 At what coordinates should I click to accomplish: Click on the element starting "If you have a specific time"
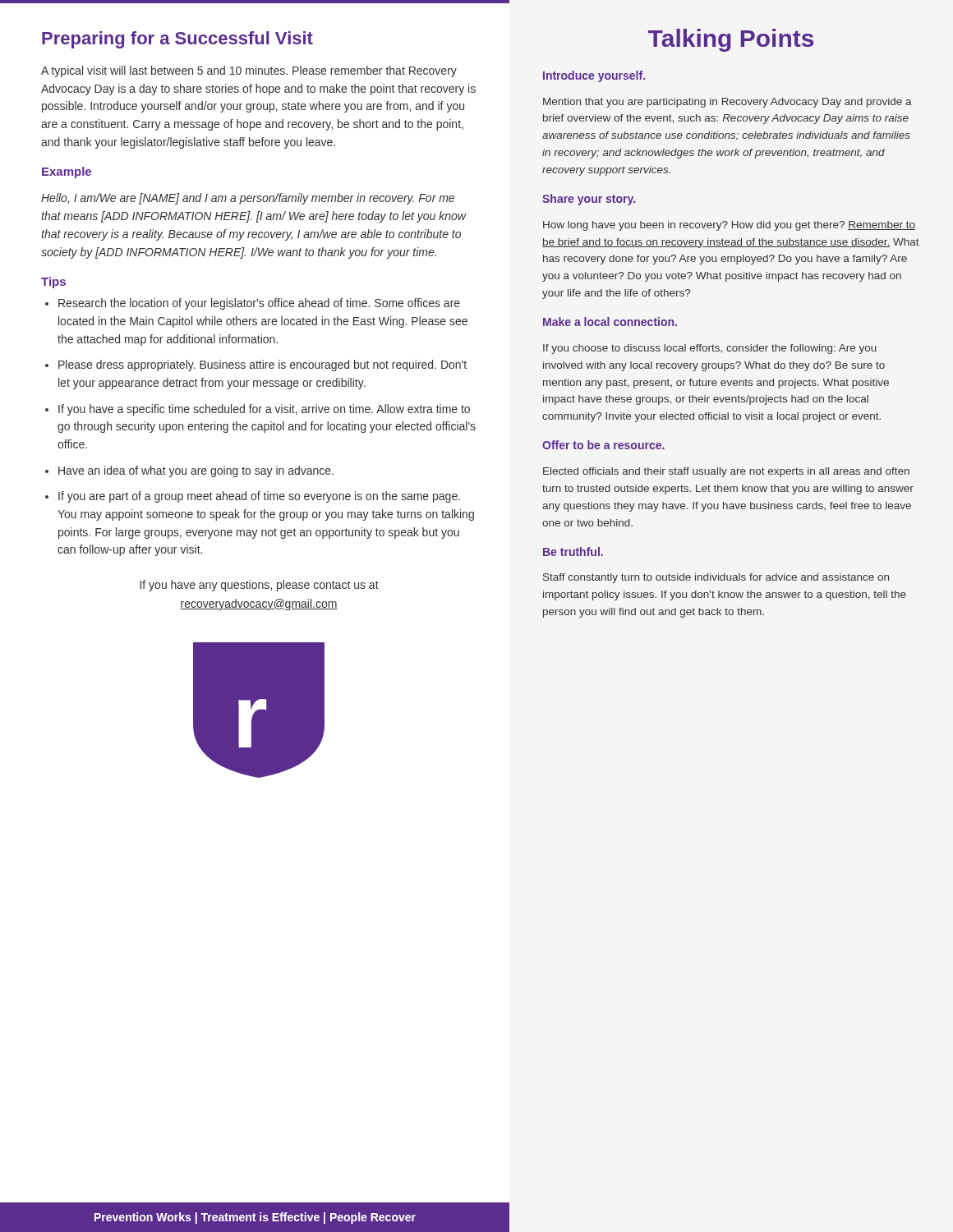(x=259, y=427)
